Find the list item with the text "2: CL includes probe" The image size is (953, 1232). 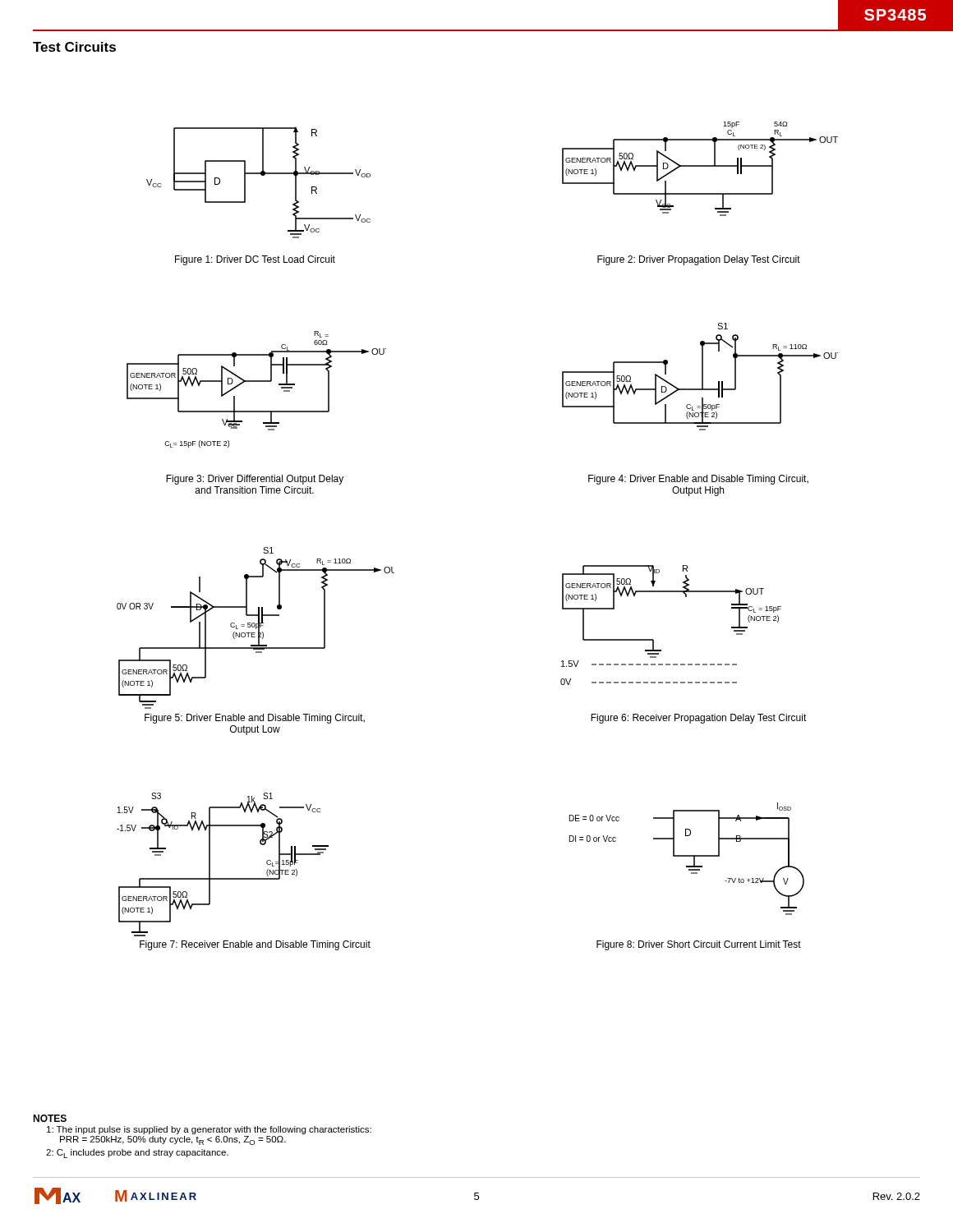click(x=137, y=1153)
